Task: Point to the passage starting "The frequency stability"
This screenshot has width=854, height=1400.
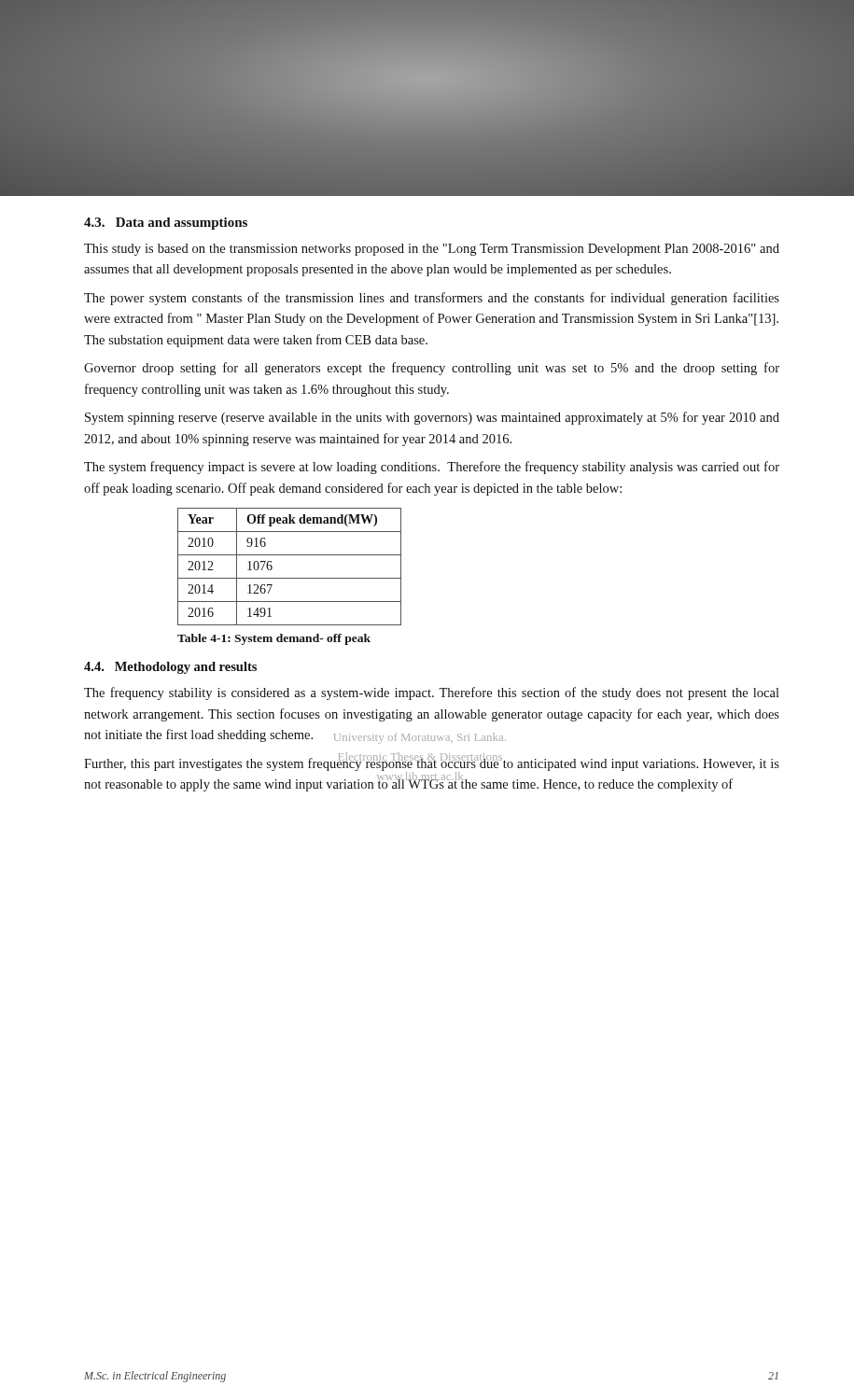Action: tap(432, 714)
